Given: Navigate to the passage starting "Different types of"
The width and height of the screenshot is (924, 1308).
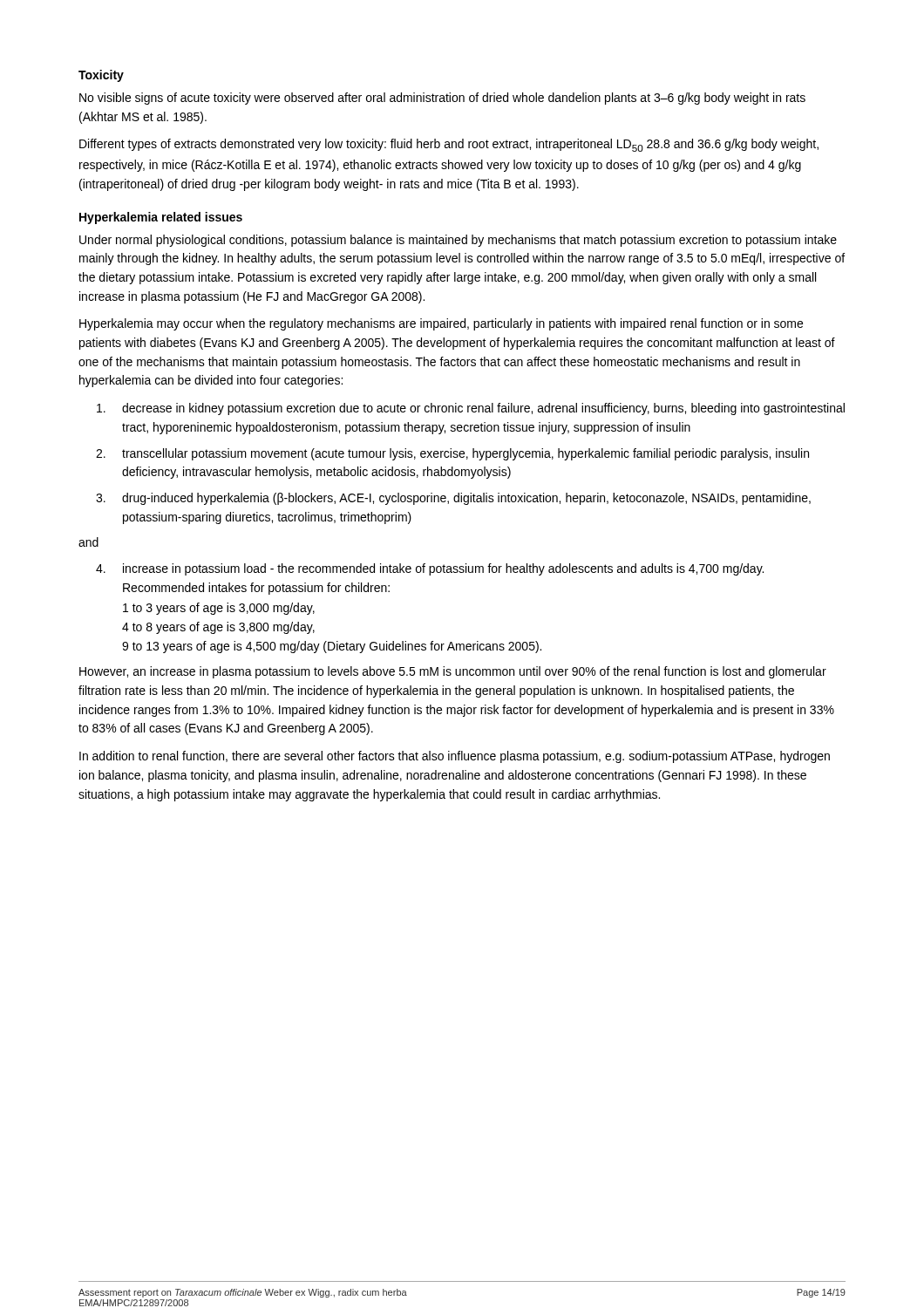Looking at the screenshot, I should coord(449,164).
